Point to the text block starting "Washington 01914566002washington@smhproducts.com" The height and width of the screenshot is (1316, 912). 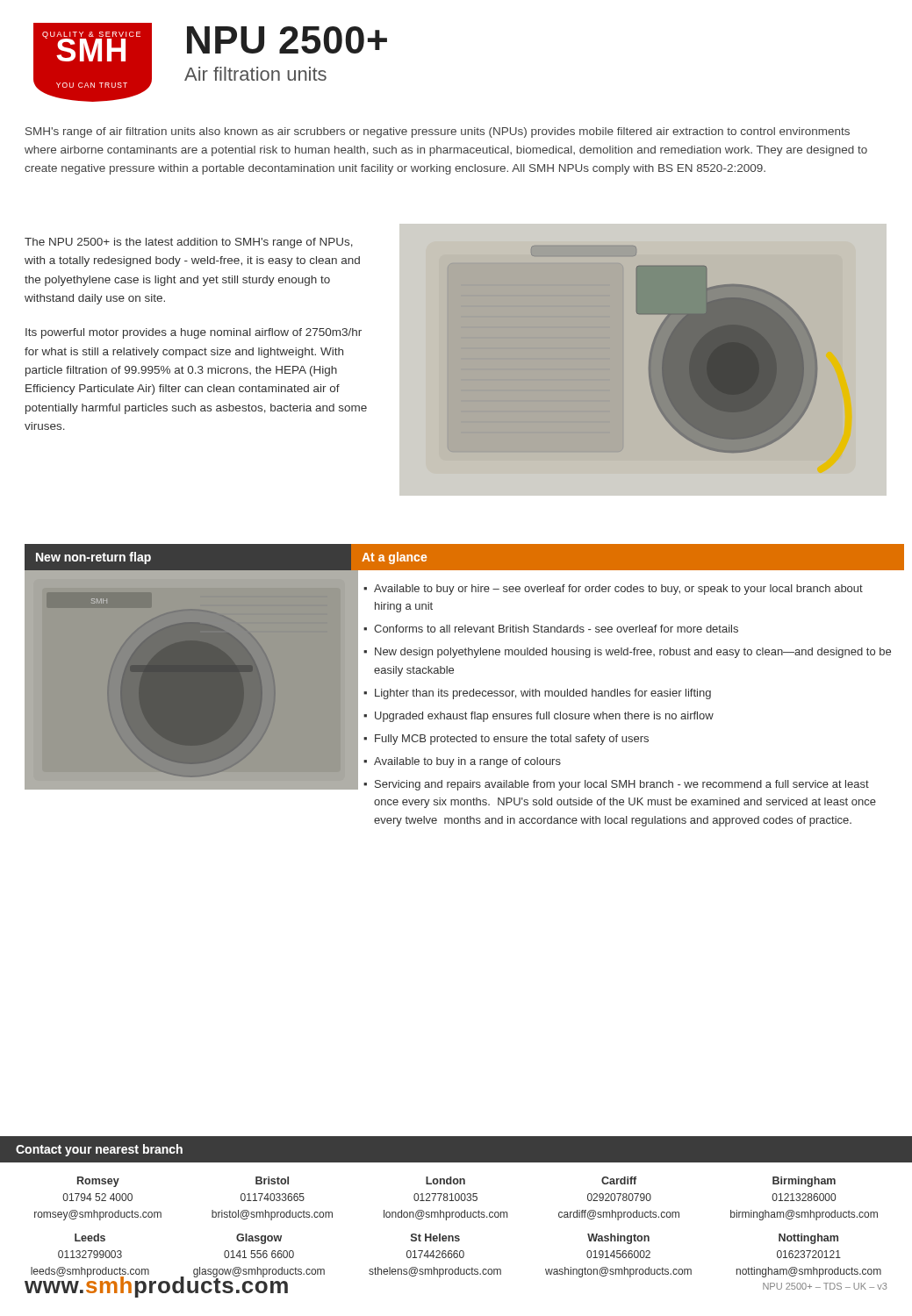pyautogui.click(x=619, y=1253)
